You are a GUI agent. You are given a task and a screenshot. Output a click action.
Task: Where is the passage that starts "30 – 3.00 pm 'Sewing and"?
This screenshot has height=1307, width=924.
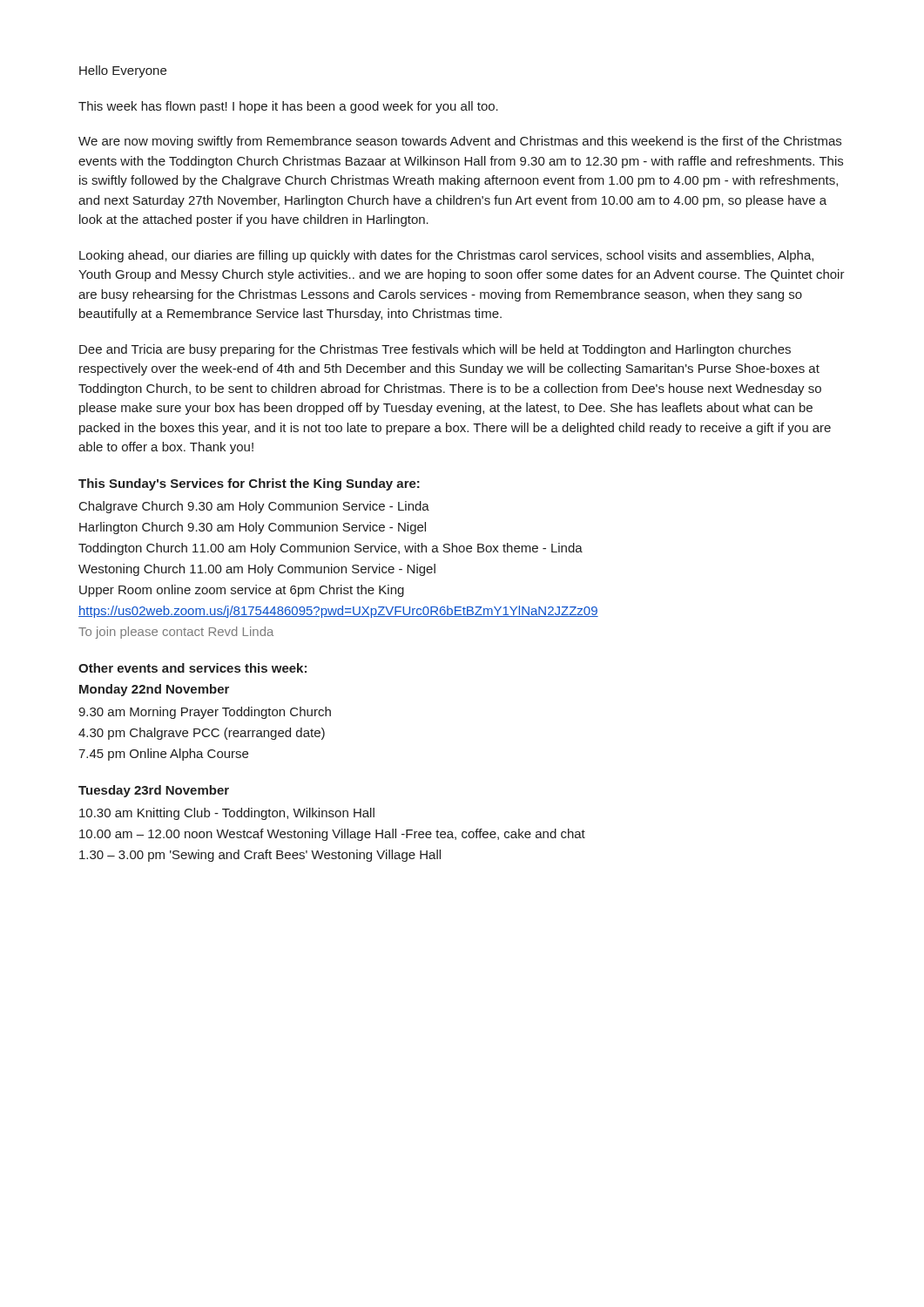(260, 854)
